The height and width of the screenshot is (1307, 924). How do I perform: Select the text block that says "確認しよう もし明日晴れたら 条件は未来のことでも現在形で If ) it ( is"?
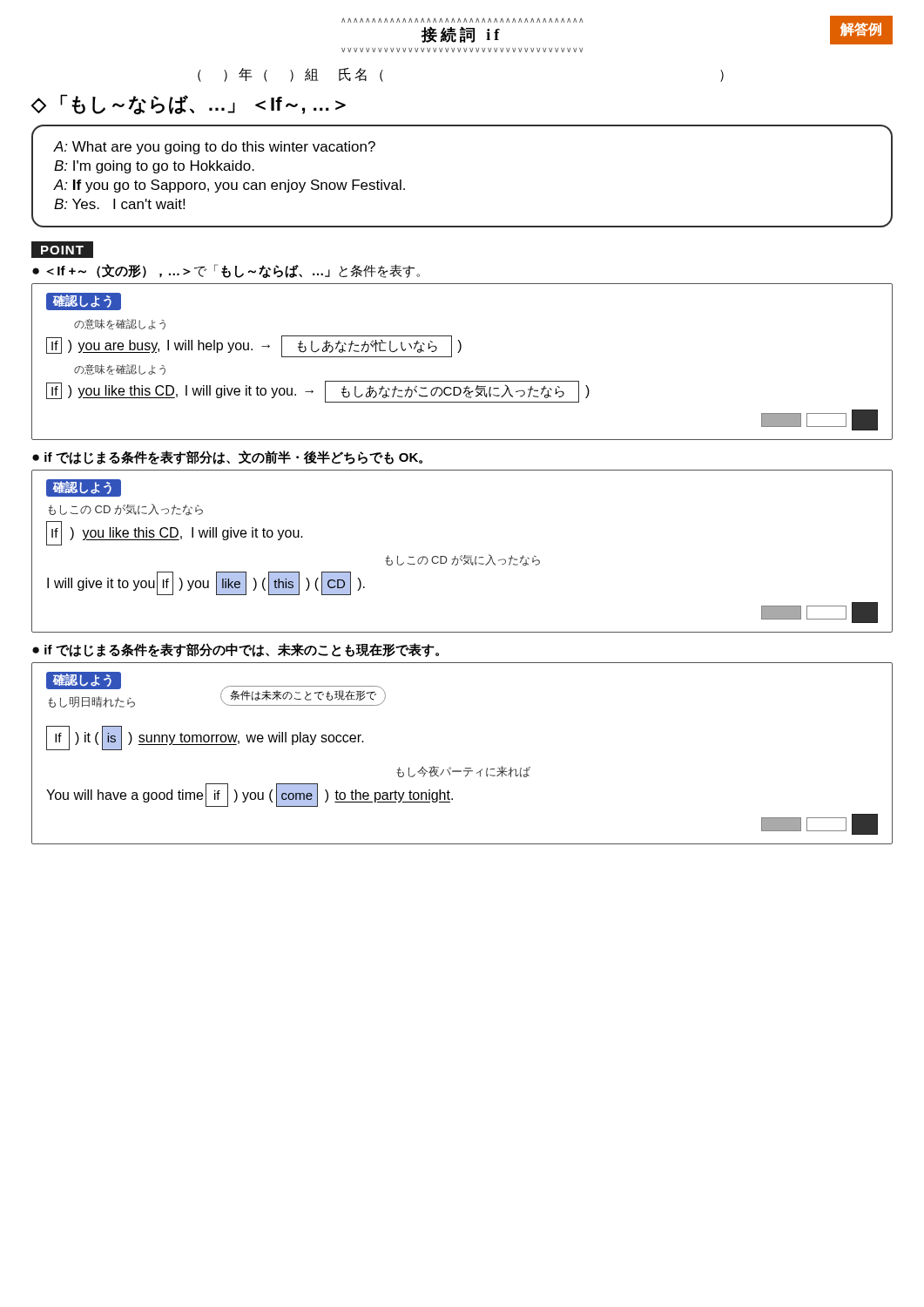(x=85, y=689)
